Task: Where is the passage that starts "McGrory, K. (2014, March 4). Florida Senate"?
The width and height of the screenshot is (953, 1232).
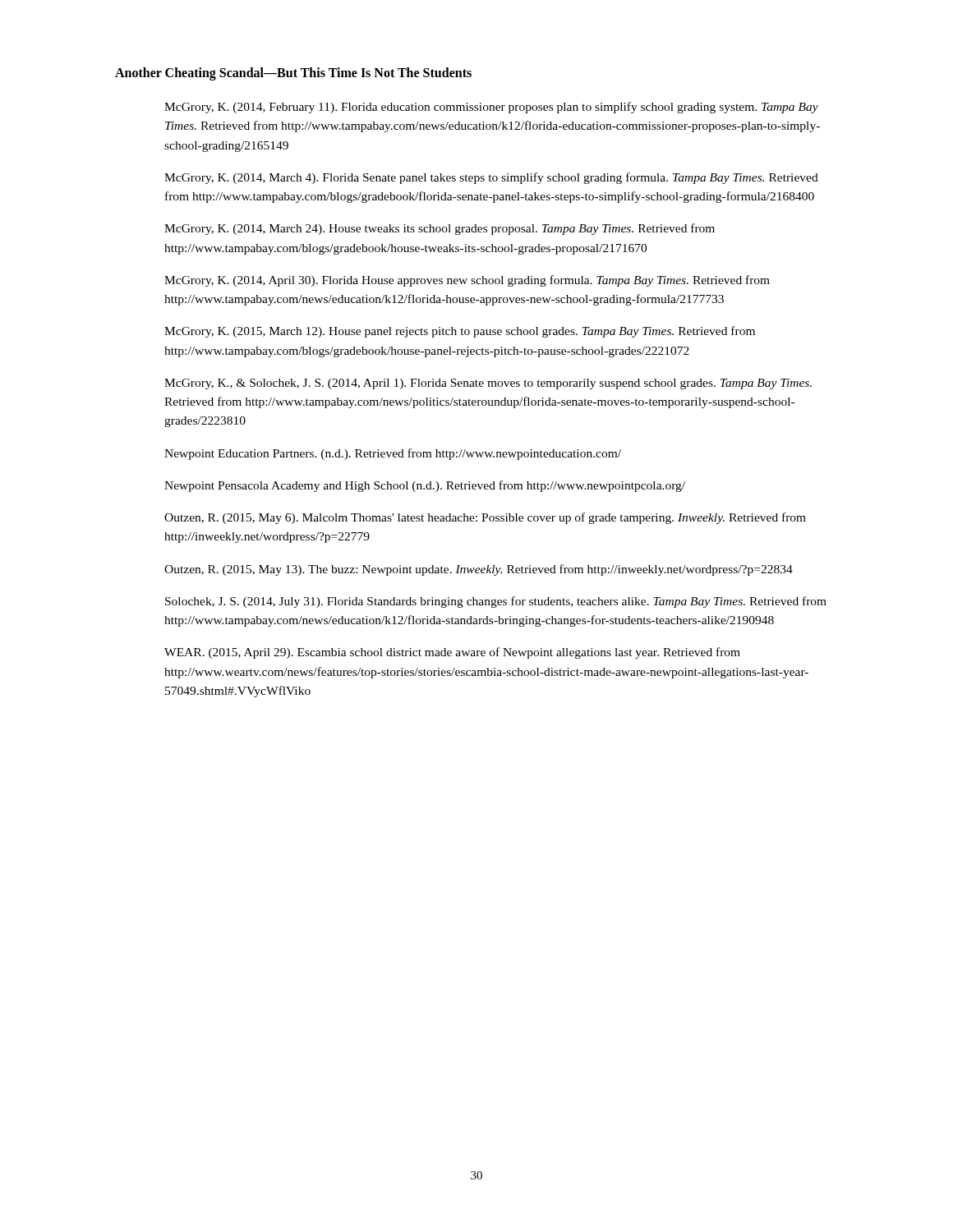Action: 476,186
